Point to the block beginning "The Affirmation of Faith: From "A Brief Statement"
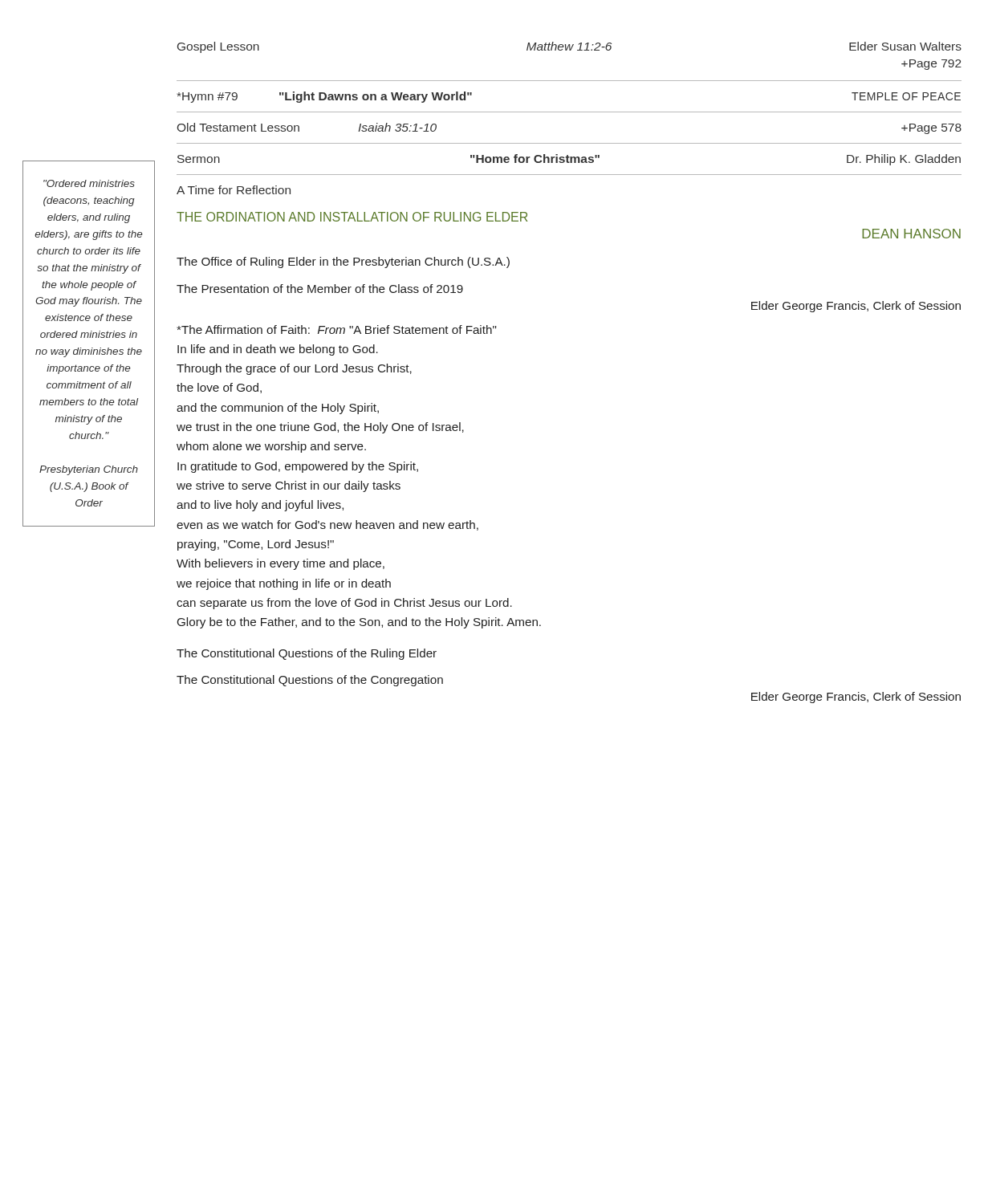Screen dimensions: 1204x992 pyautogui.click(x=359, y=475)
